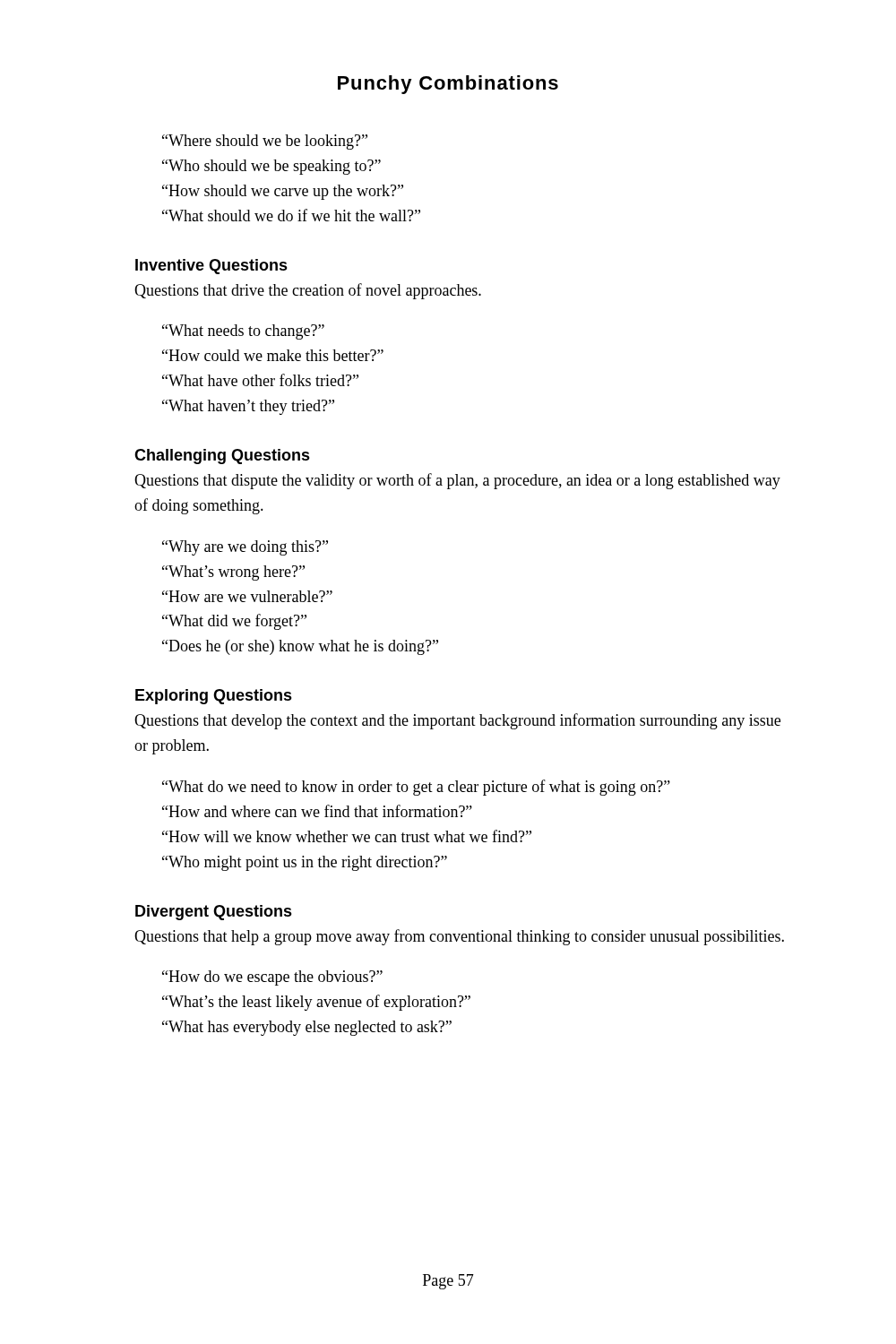The width and height of the screenshot is (896, 1344).
Task: Locate the section header with the text "Challenging Questions"
Action: click(x=222, y=455)
